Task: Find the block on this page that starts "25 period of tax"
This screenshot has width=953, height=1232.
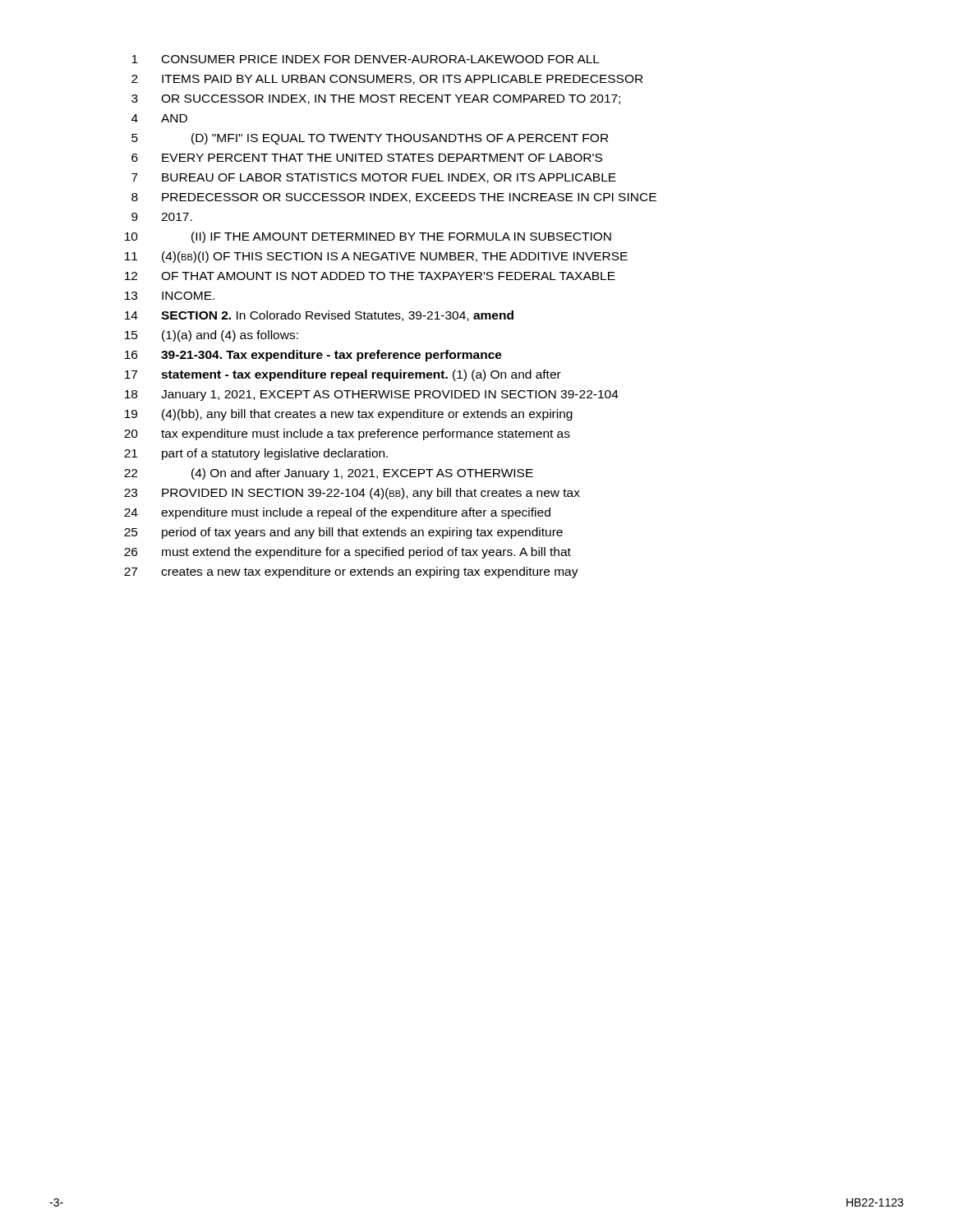Action: (489, 533)
